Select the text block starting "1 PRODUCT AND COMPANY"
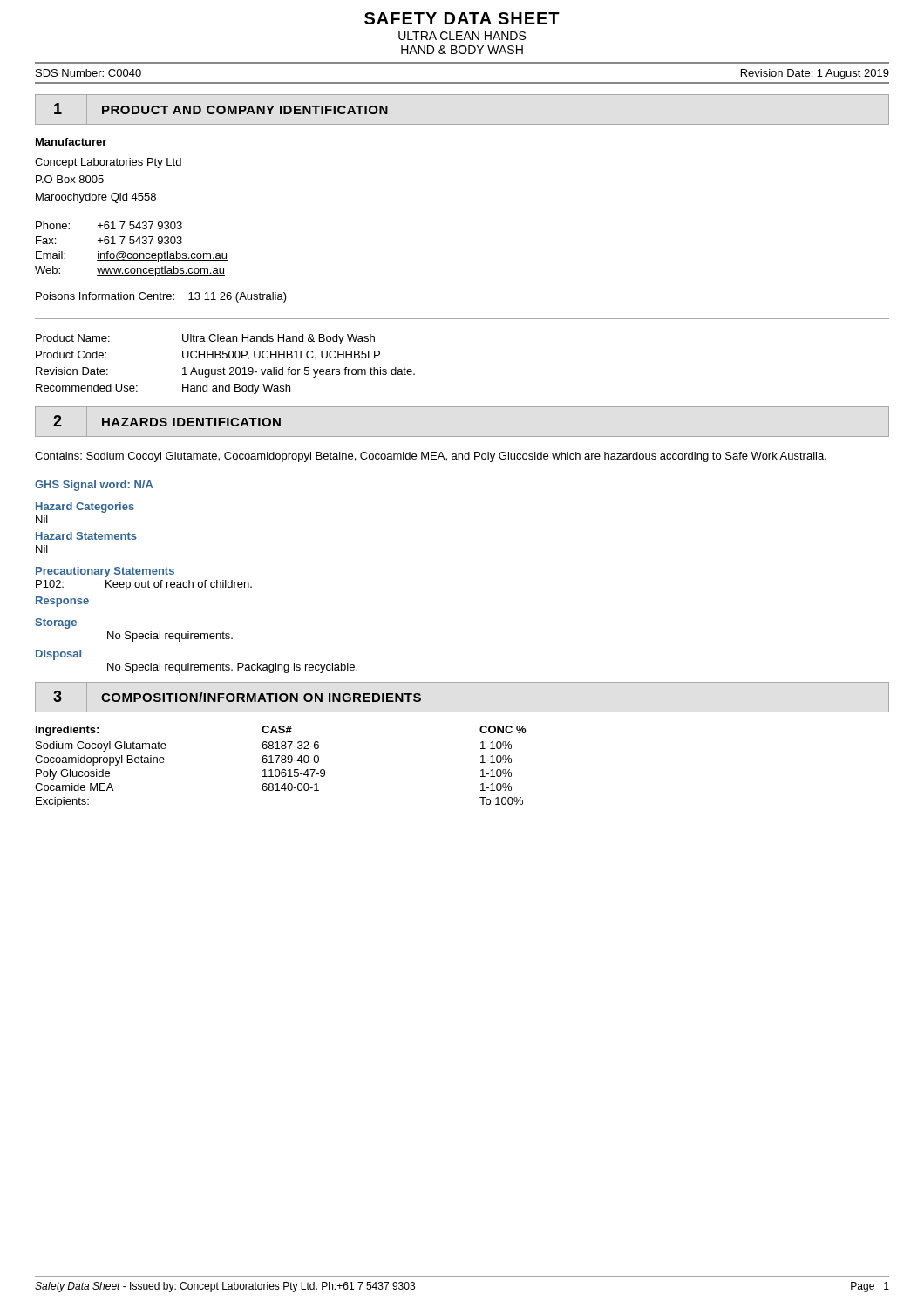 [x=219, y=109]
